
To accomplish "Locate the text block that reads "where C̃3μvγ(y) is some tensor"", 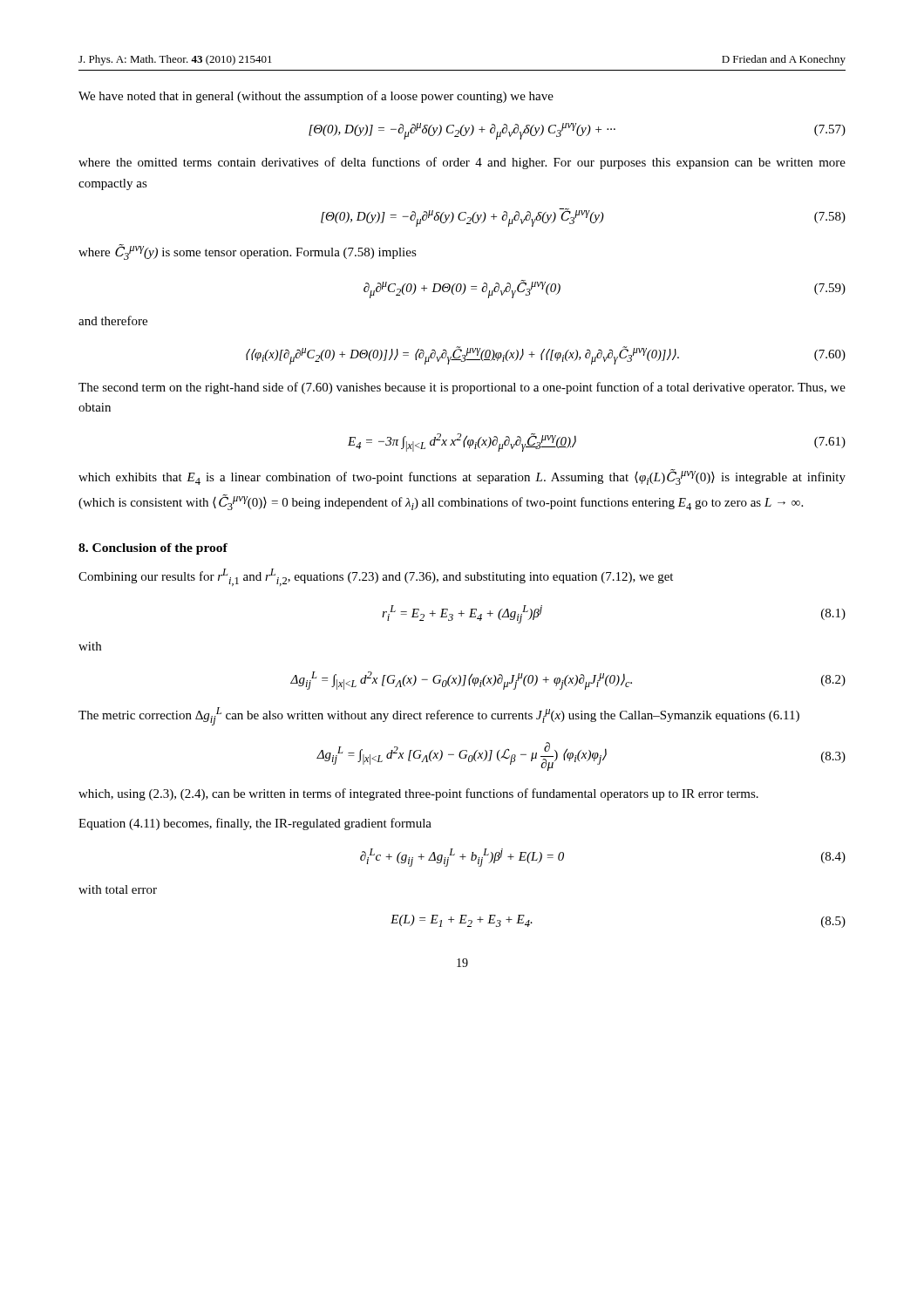I will point(247,252).
